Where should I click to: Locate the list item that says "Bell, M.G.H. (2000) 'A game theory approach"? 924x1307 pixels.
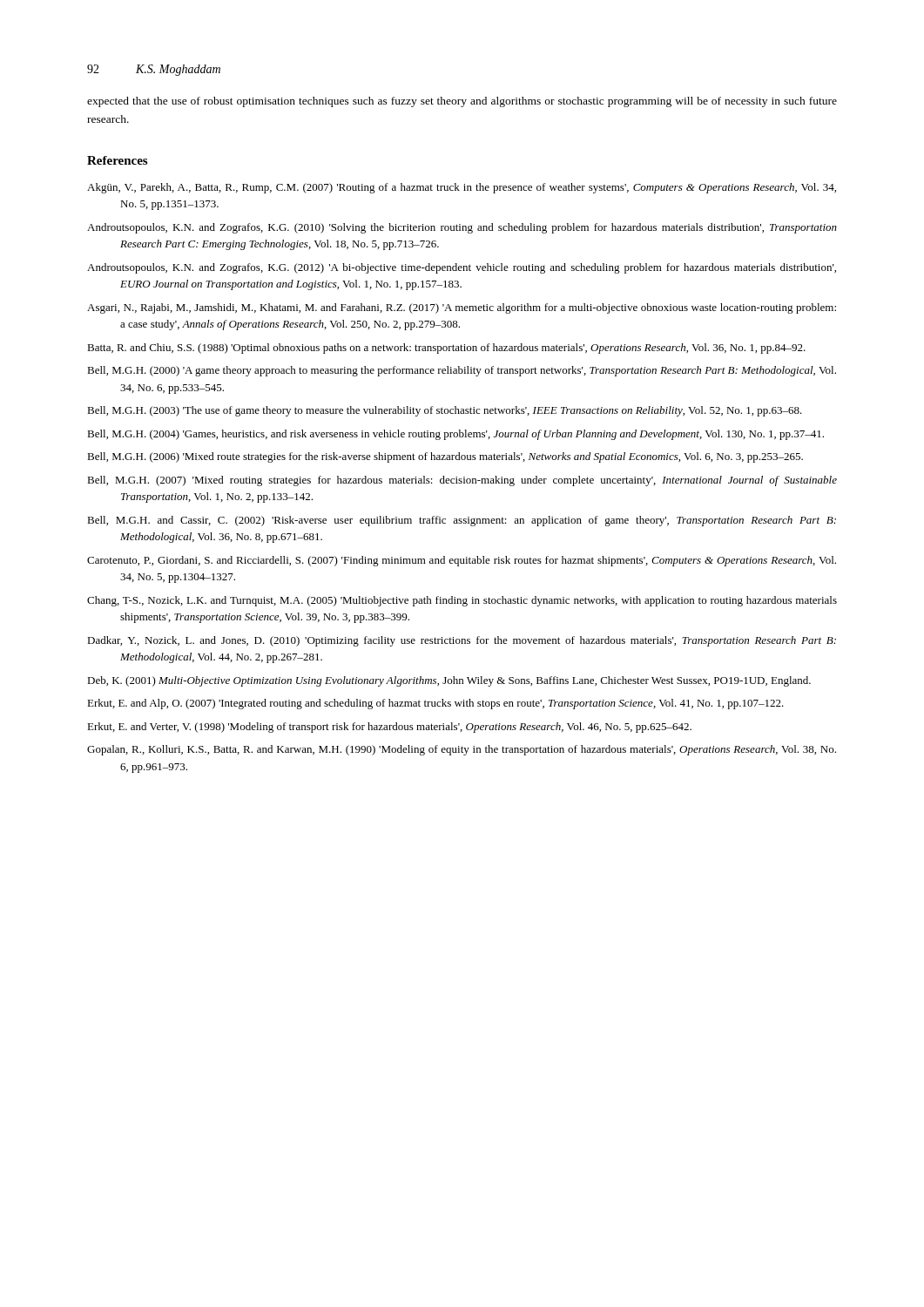462,379
